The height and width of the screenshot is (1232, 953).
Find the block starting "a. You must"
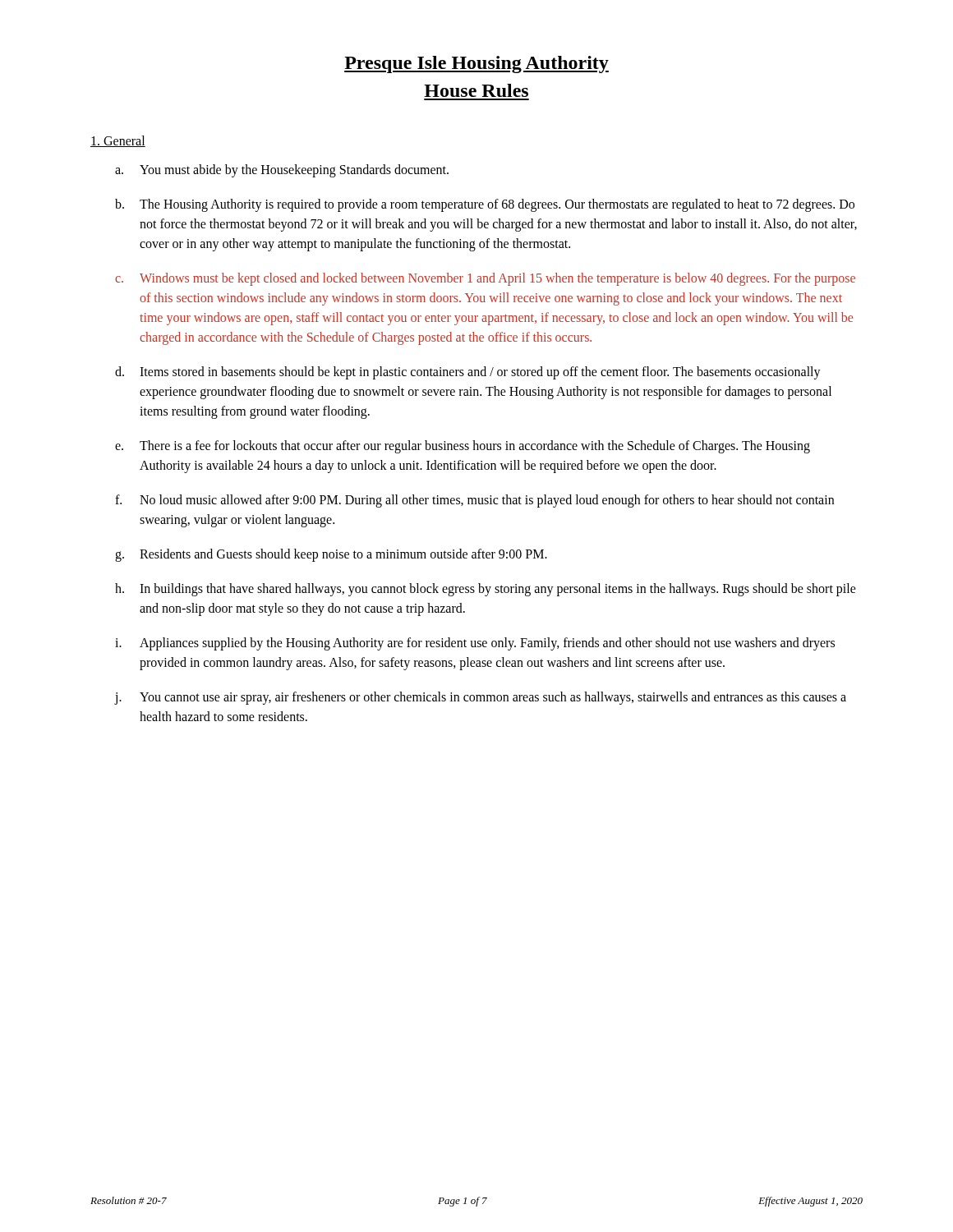(282, 171)
